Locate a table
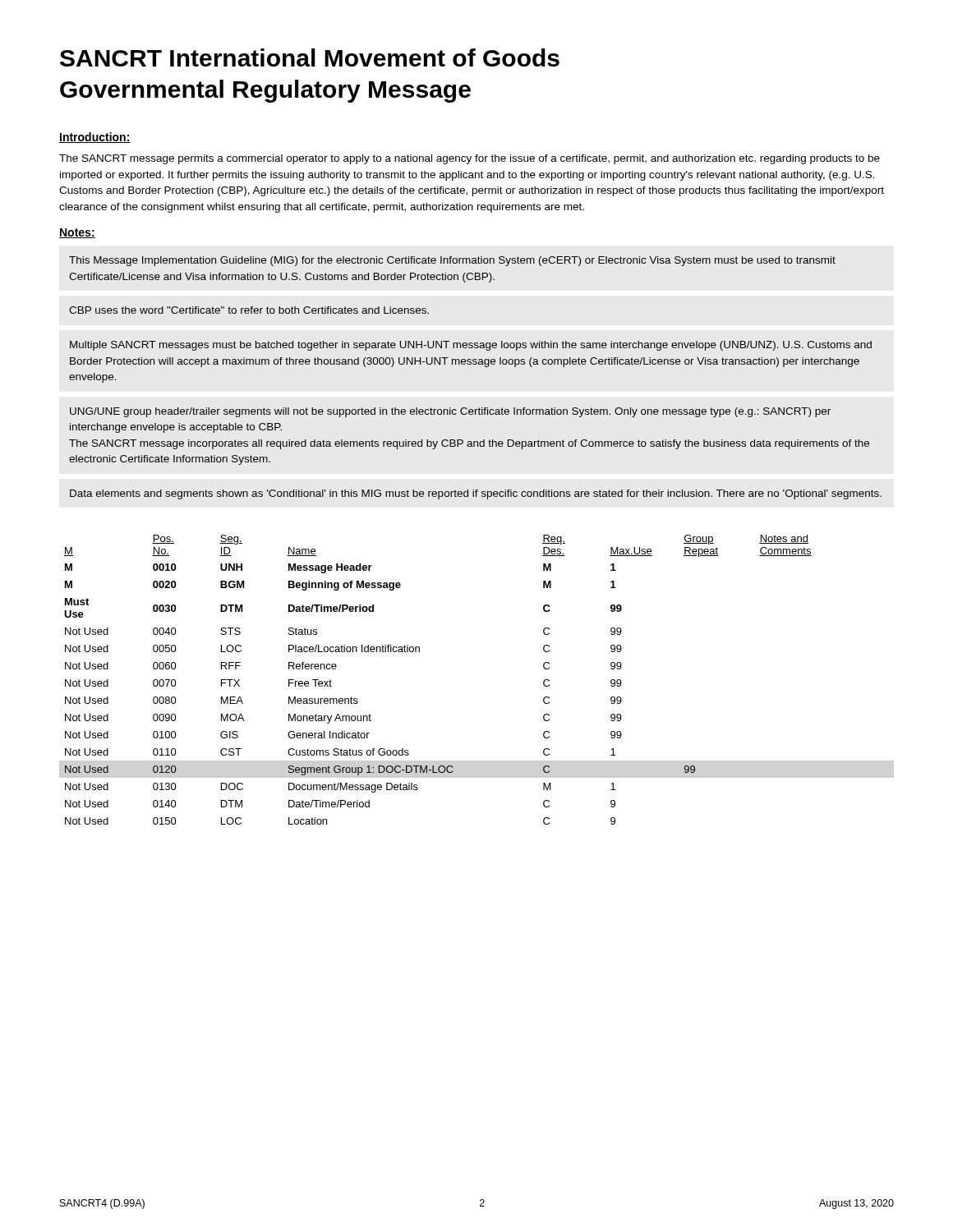The height and width of the screenshot is (1232, 953). [476, 680]
